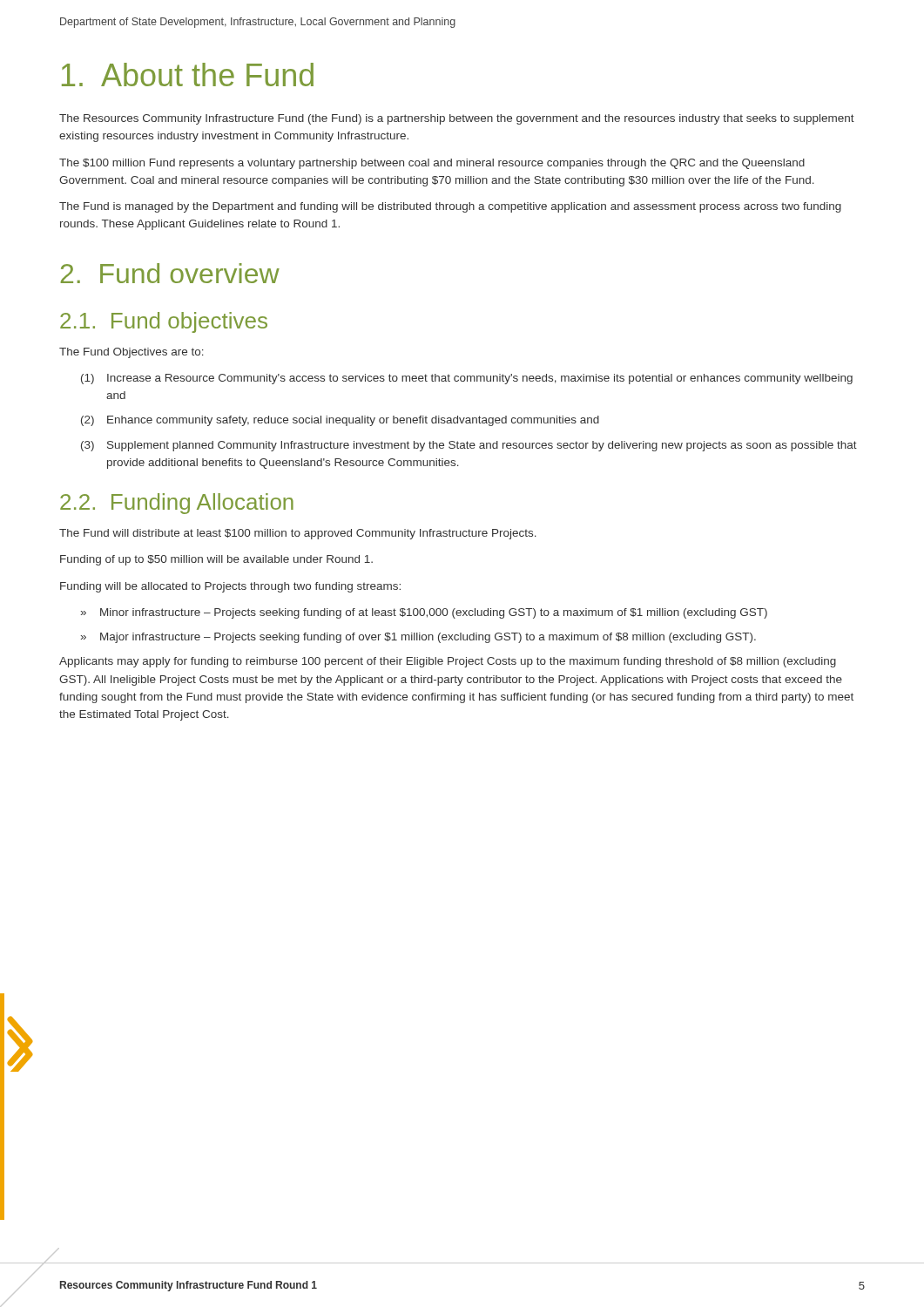The width and height of the screenshot is (924, 1307).
Task: Select the passage starting "The Fund Objectives are to:"
Action: [132, 353]
